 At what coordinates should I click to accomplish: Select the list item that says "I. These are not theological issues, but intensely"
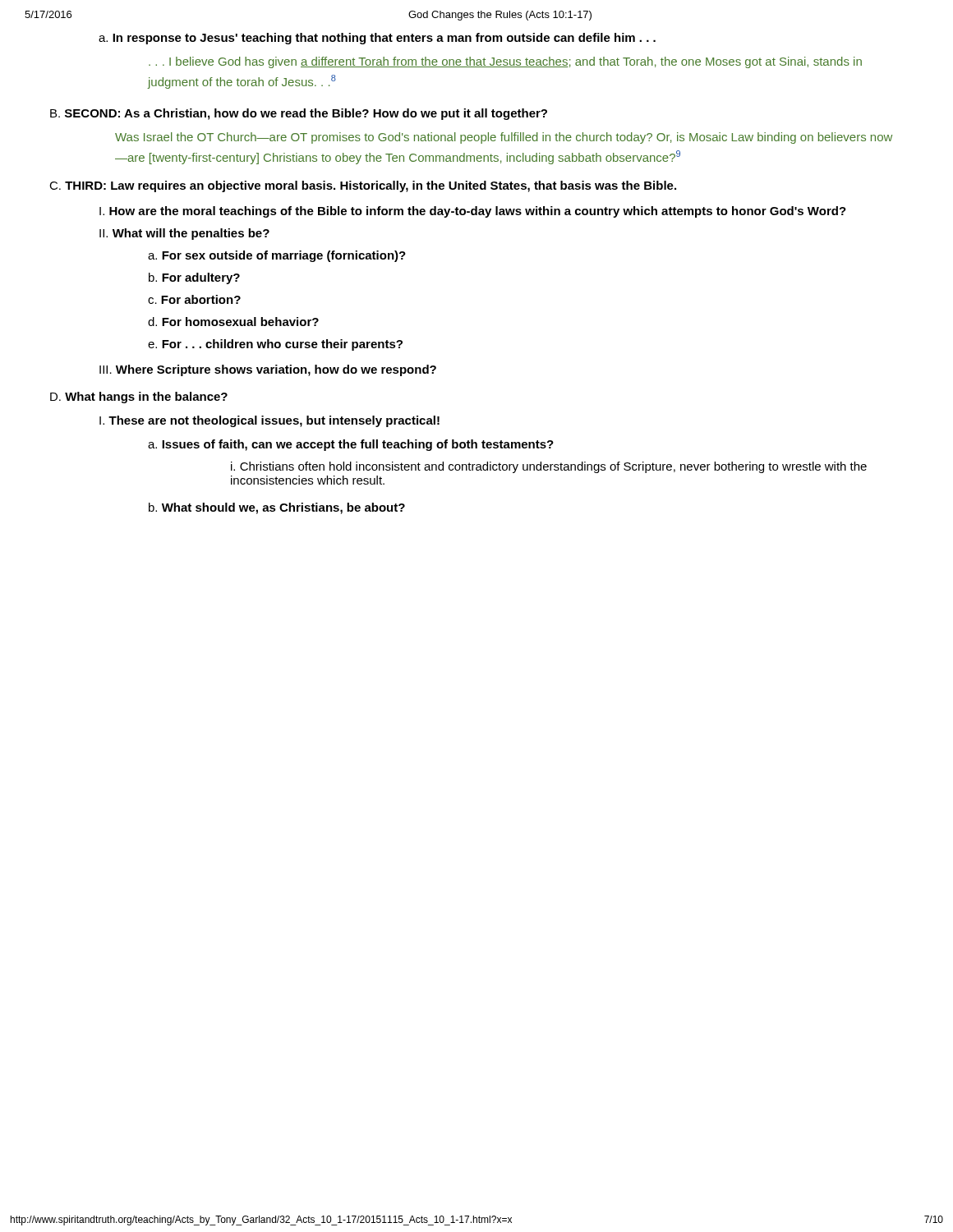coord(269,420)
